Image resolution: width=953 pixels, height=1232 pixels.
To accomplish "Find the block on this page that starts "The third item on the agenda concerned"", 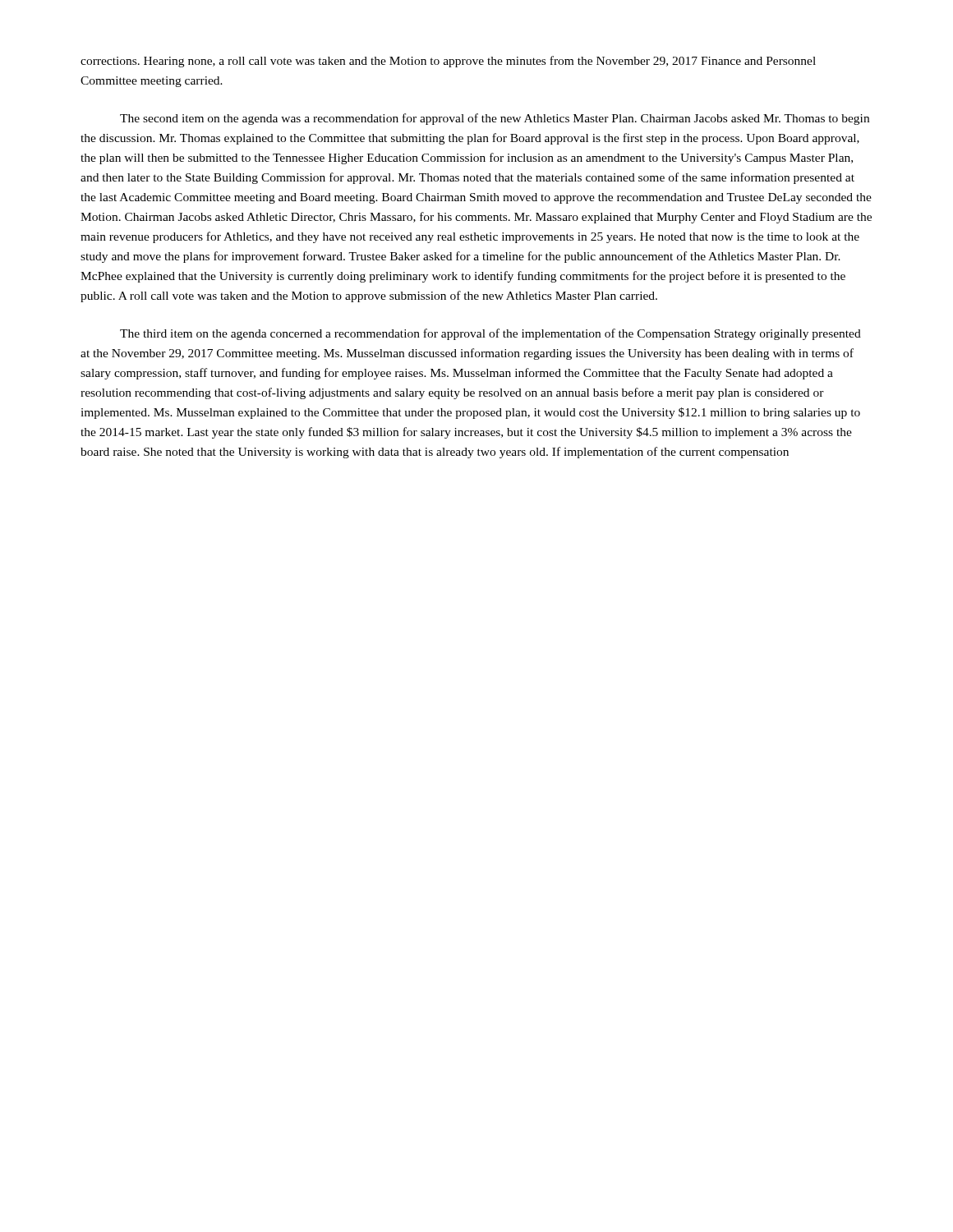I will [x=471, y=392].
